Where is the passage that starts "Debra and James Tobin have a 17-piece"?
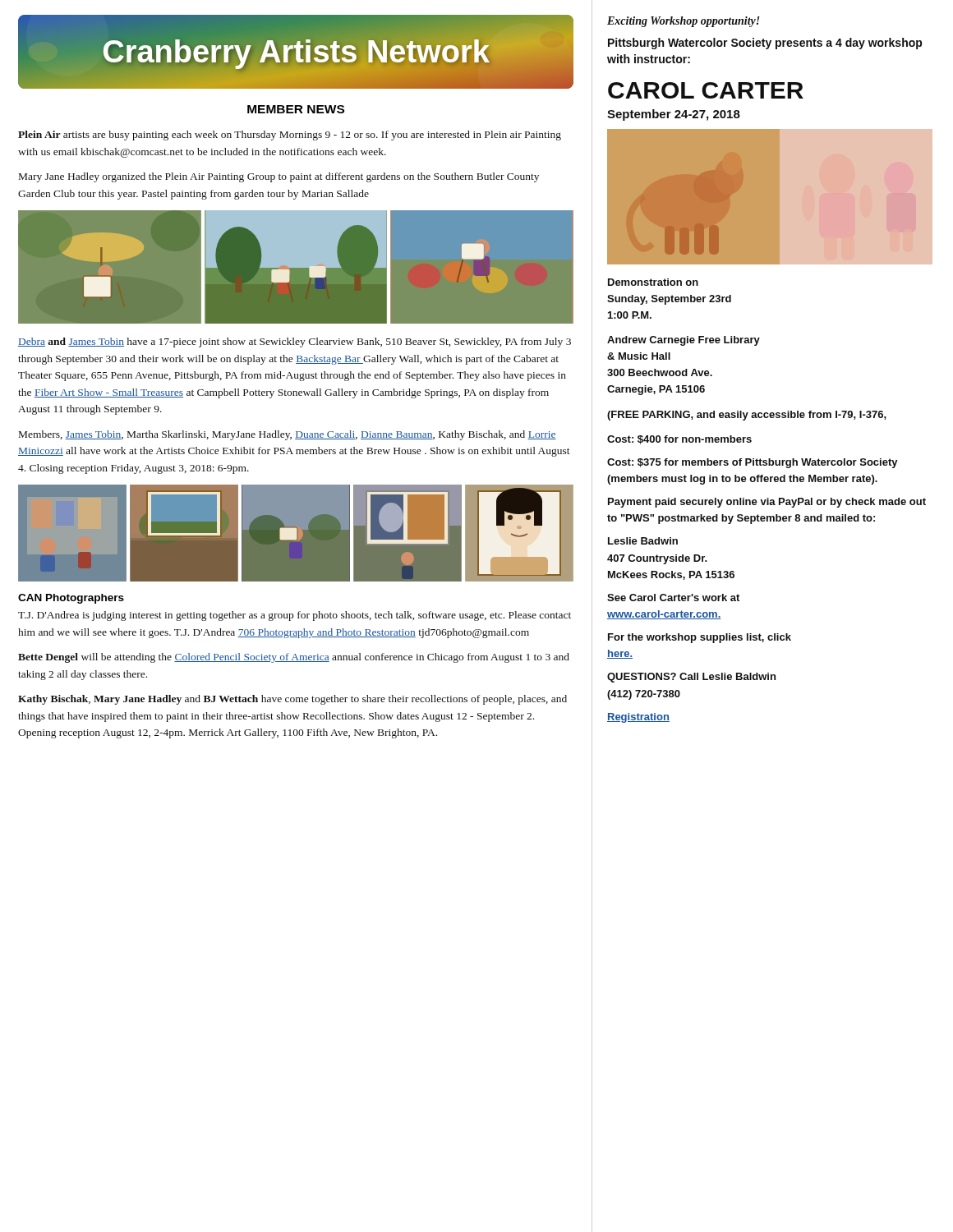This screenshot has width=953, height=1232. tap(295, 375)
